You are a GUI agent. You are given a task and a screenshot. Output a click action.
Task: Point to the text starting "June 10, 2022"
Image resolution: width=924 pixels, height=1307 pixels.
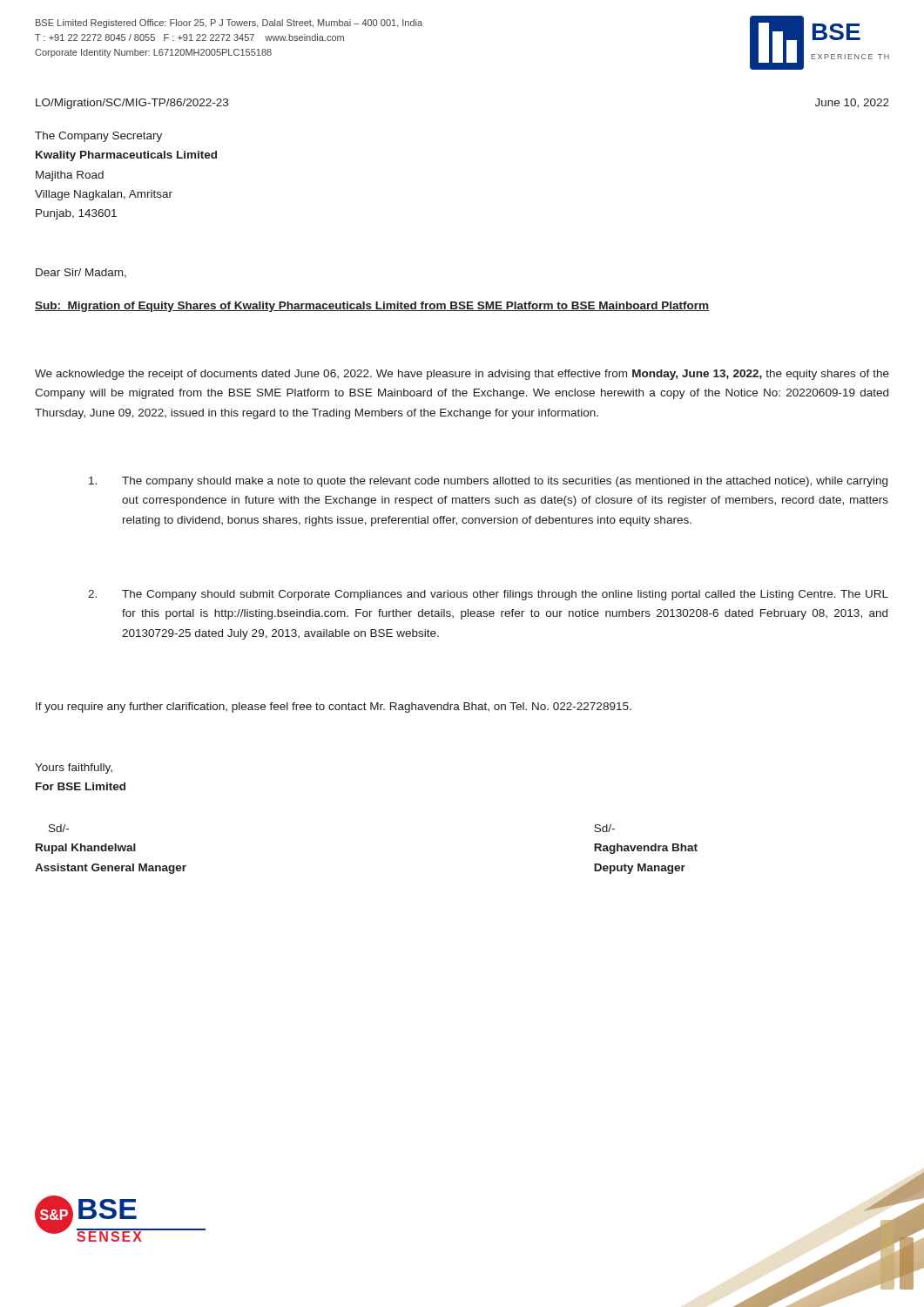[852, 102]
